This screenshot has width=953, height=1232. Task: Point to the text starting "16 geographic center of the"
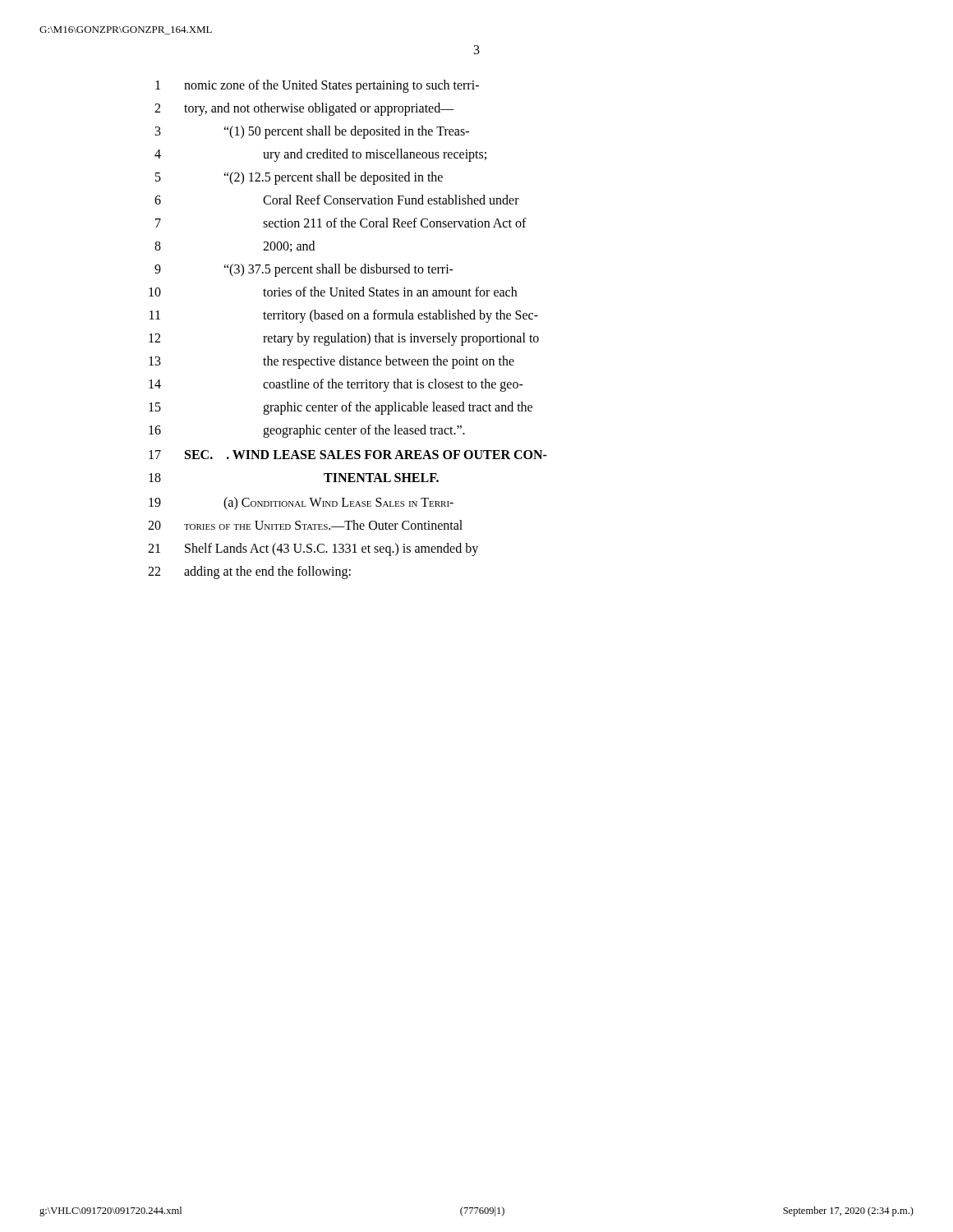[x=307, y=431]
